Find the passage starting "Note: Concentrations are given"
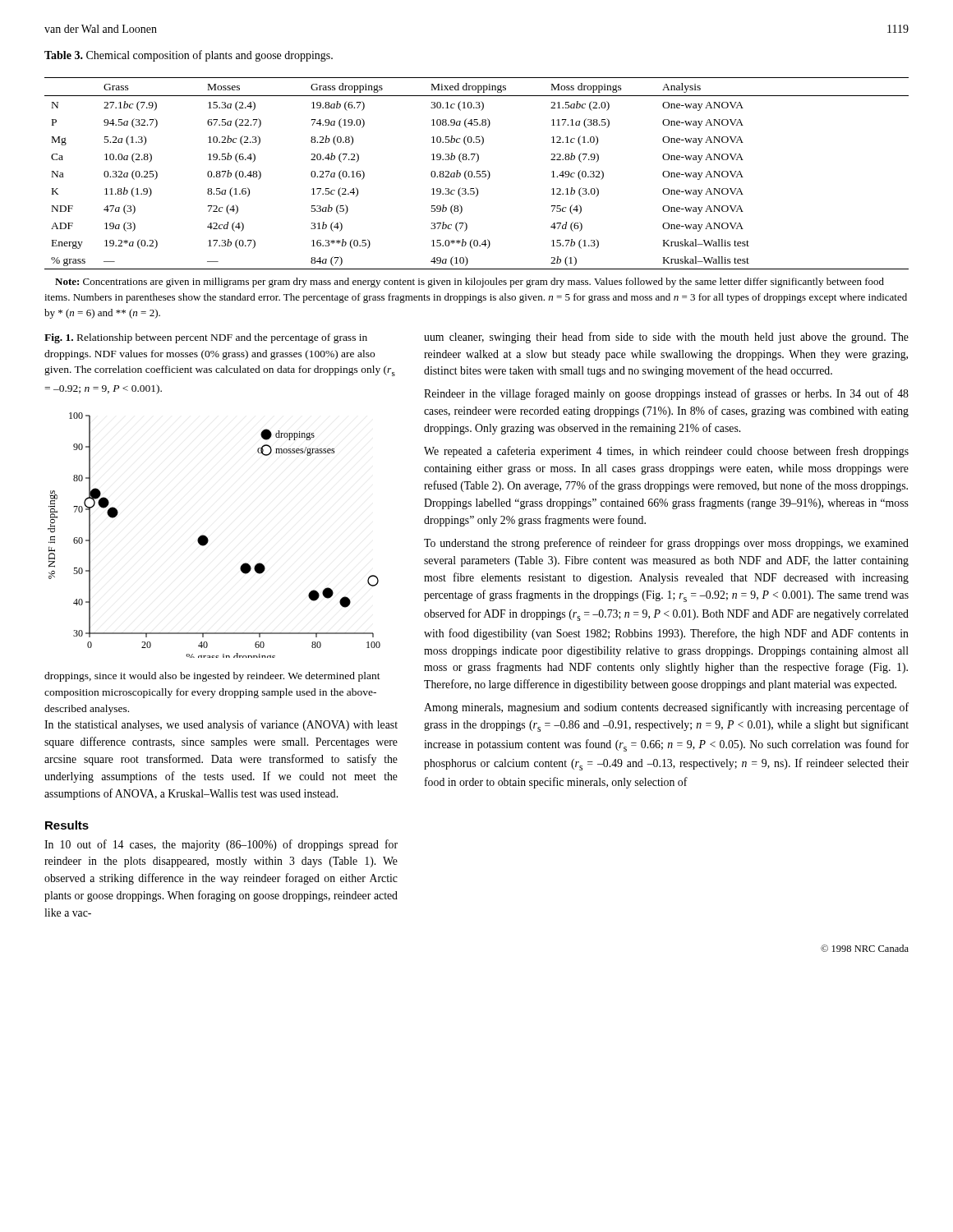 476,297
